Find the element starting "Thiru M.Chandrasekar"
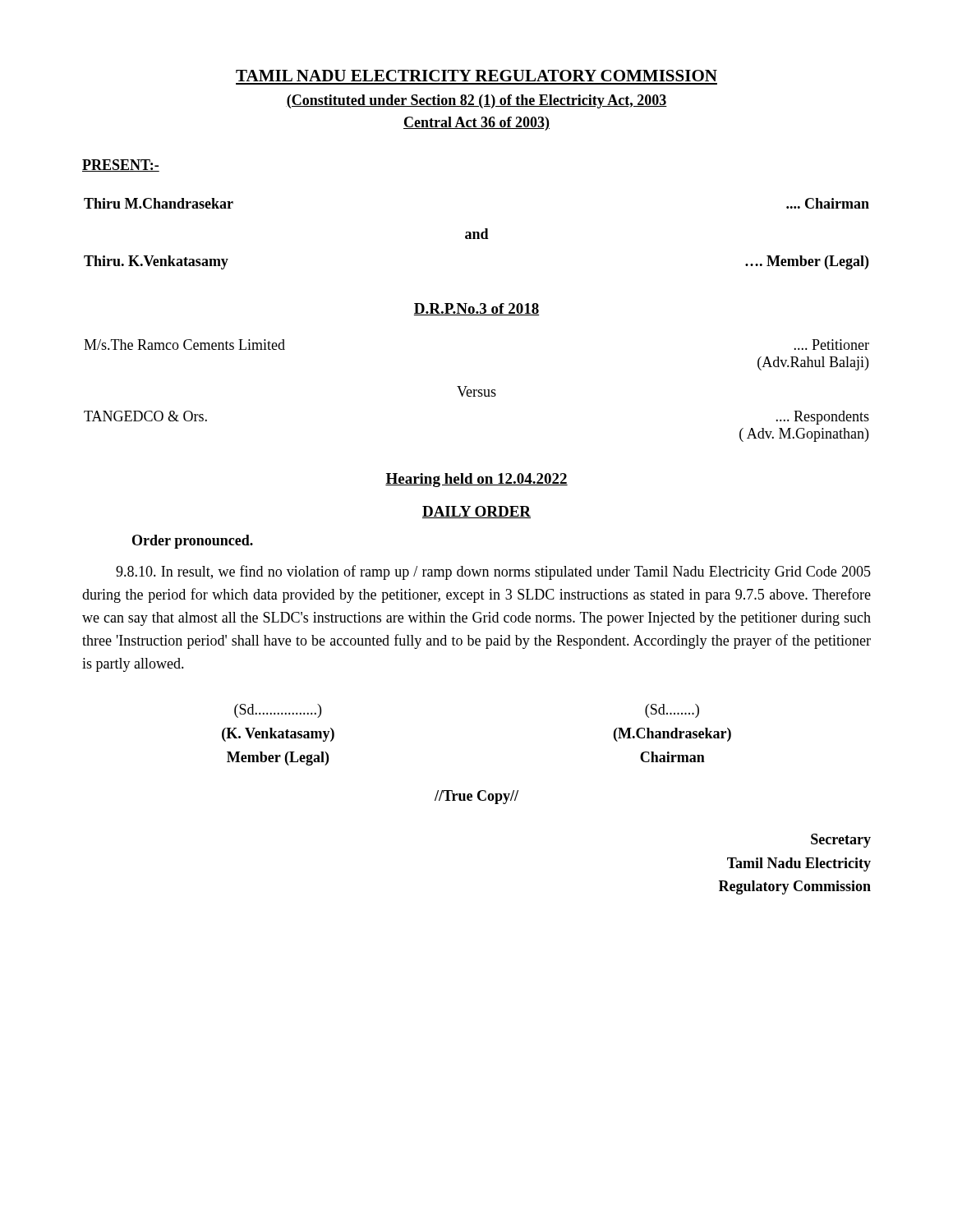953x1232 pixels. point(159,204)
